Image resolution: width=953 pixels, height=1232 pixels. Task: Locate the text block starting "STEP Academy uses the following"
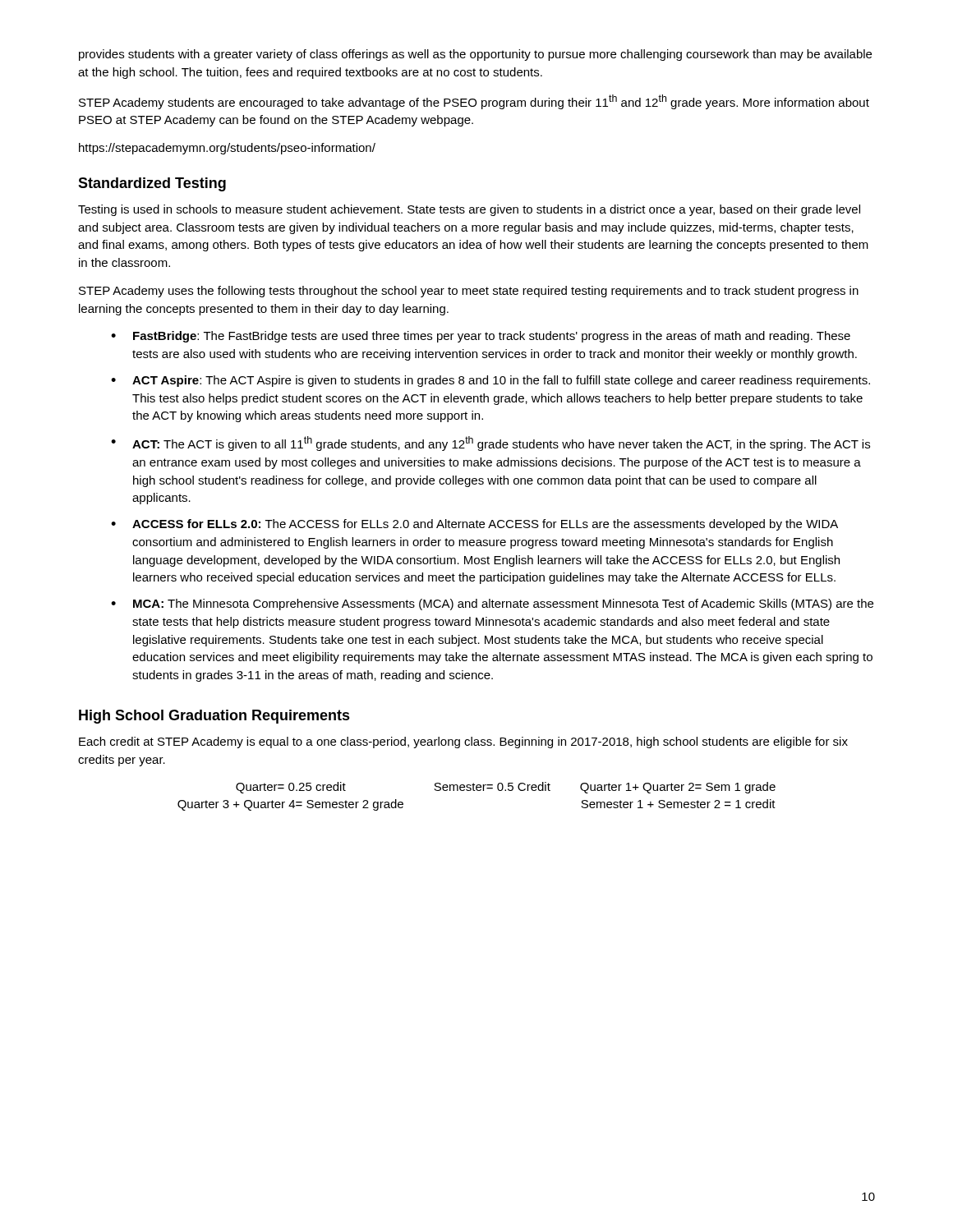468,299
